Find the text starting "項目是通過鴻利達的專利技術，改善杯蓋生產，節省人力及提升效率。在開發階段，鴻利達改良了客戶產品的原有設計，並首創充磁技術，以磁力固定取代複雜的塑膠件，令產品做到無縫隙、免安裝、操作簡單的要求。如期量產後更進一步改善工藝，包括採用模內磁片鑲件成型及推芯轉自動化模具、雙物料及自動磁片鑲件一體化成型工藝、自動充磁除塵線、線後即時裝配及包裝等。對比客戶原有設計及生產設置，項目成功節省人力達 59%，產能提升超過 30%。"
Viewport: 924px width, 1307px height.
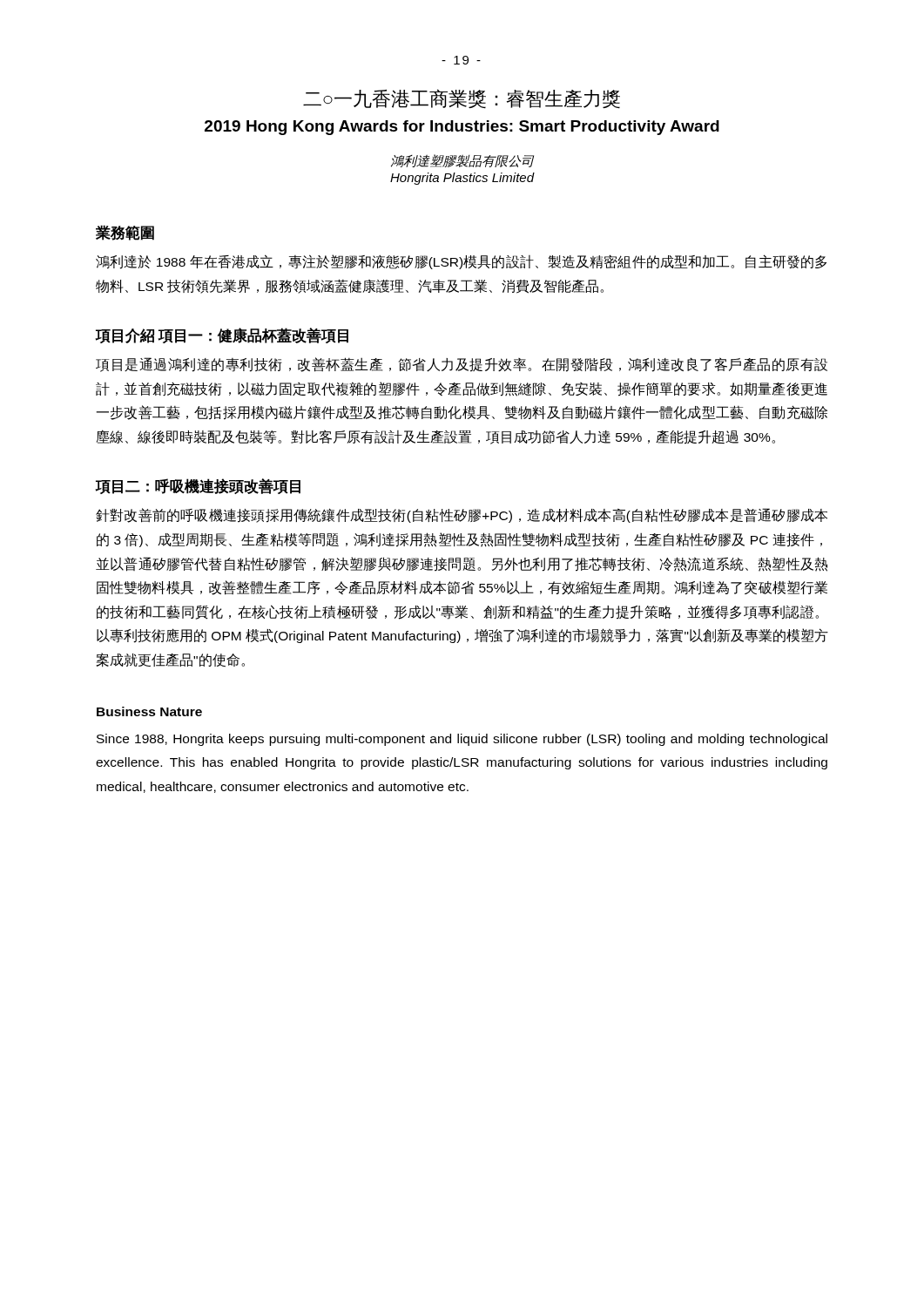point(462,401)
